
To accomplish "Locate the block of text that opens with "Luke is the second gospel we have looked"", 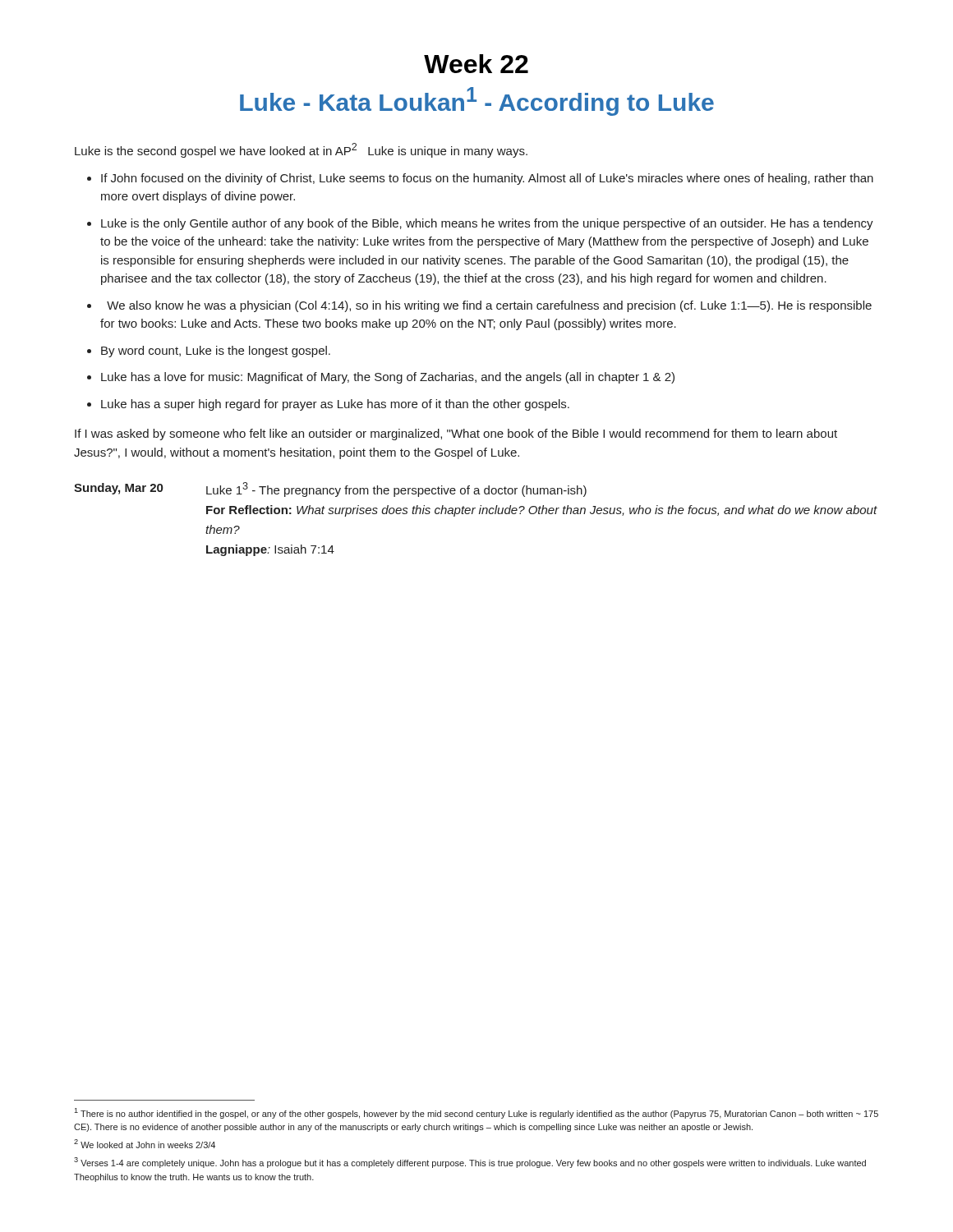I will pyautogui.click(x=301, y=150).
